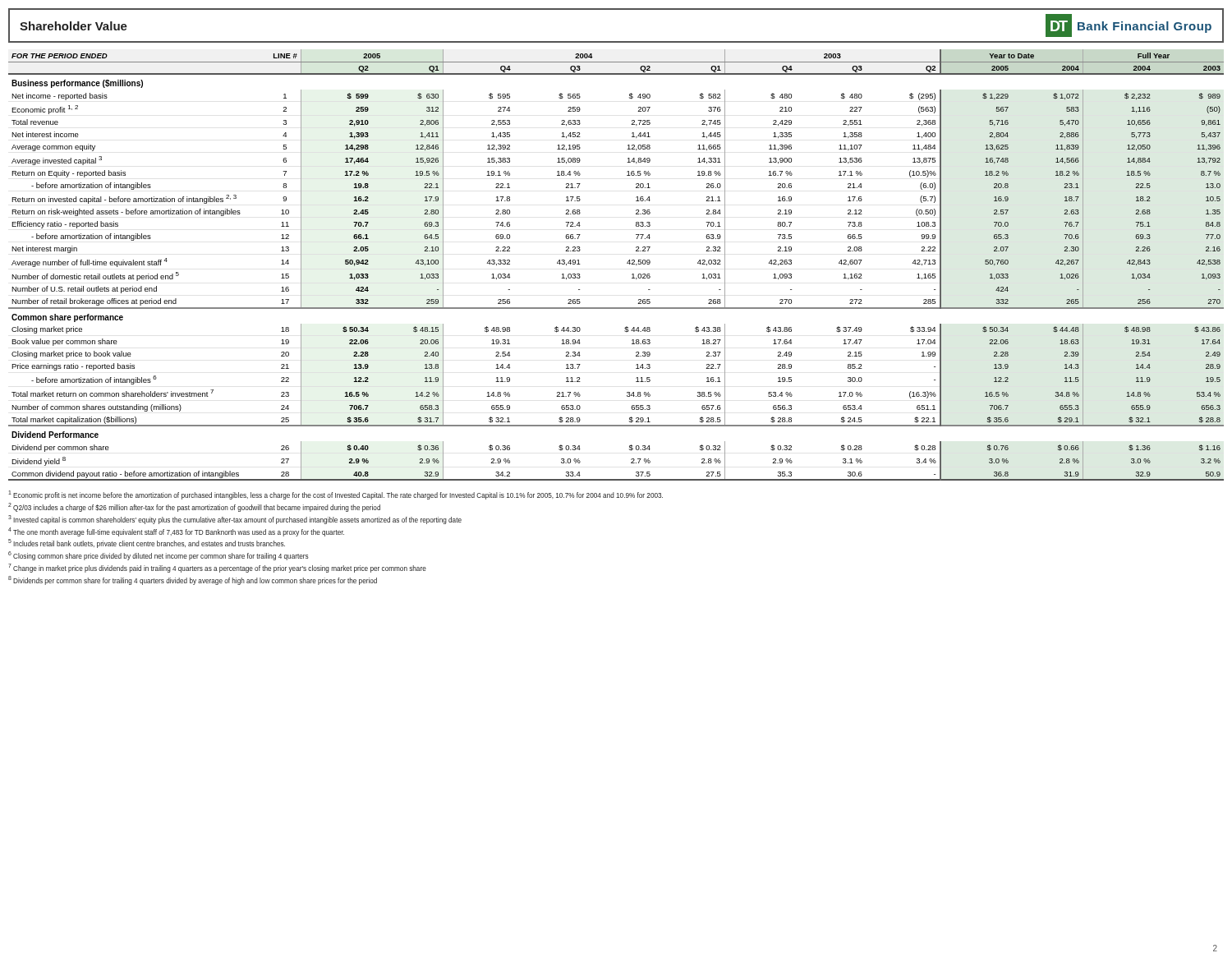Locate the footnote that reads "3 Invested capital is common shareholders' equity plus"

pos(235,519)
